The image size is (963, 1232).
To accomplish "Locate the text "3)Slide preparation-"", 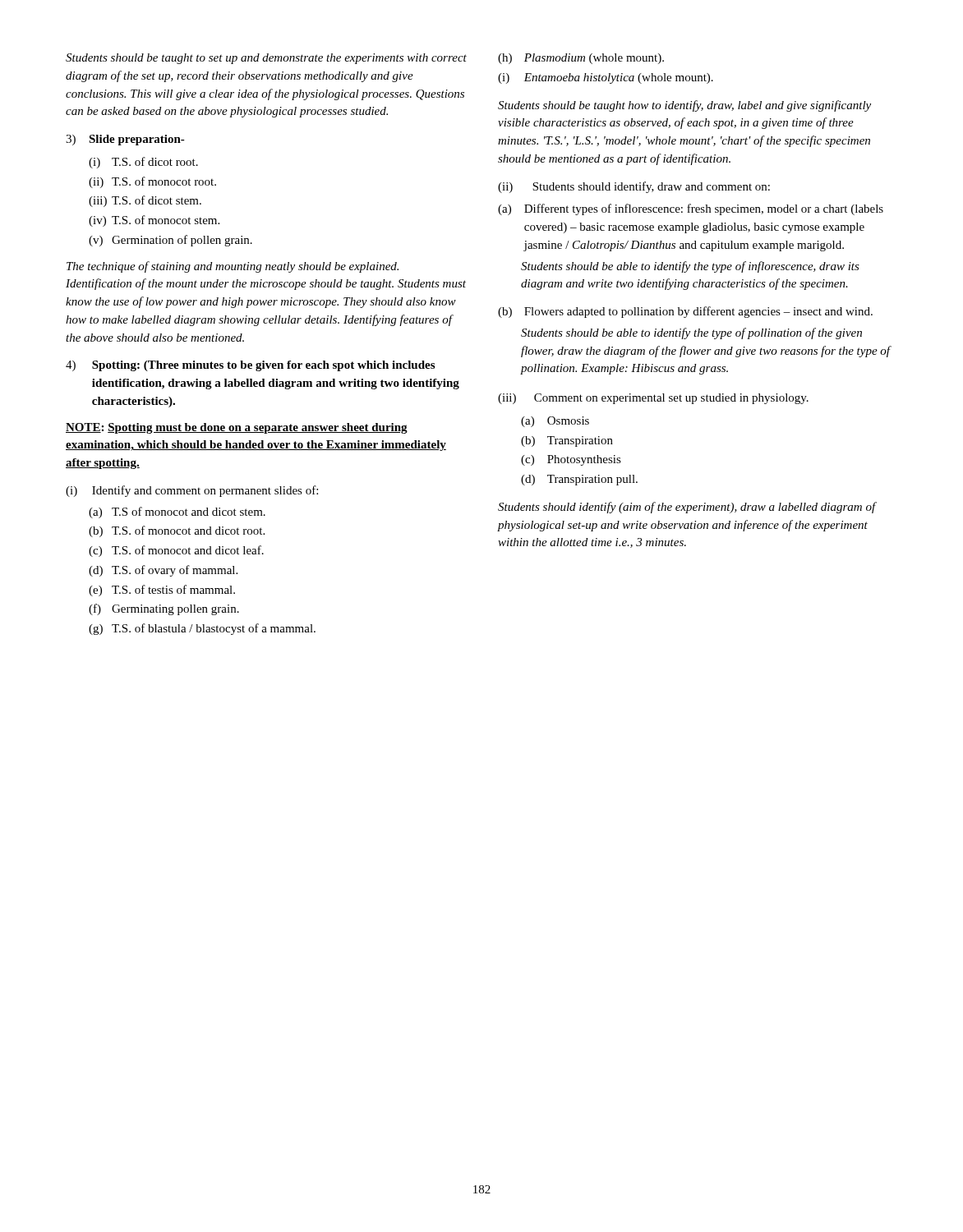I will coord(125,140).
